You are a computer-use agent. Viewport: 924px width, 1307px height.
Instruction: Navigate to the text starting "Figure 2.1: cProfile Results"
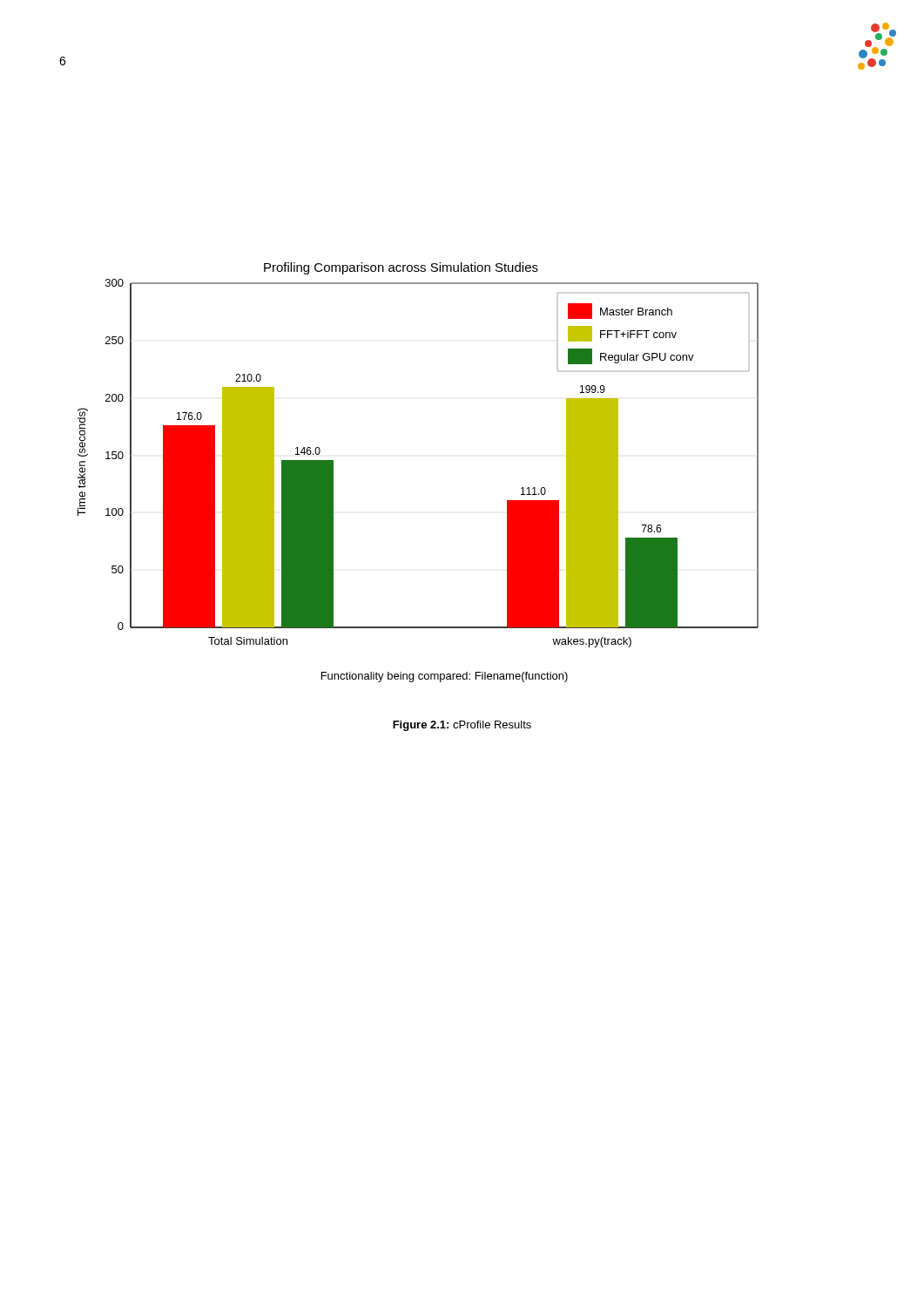462,724
